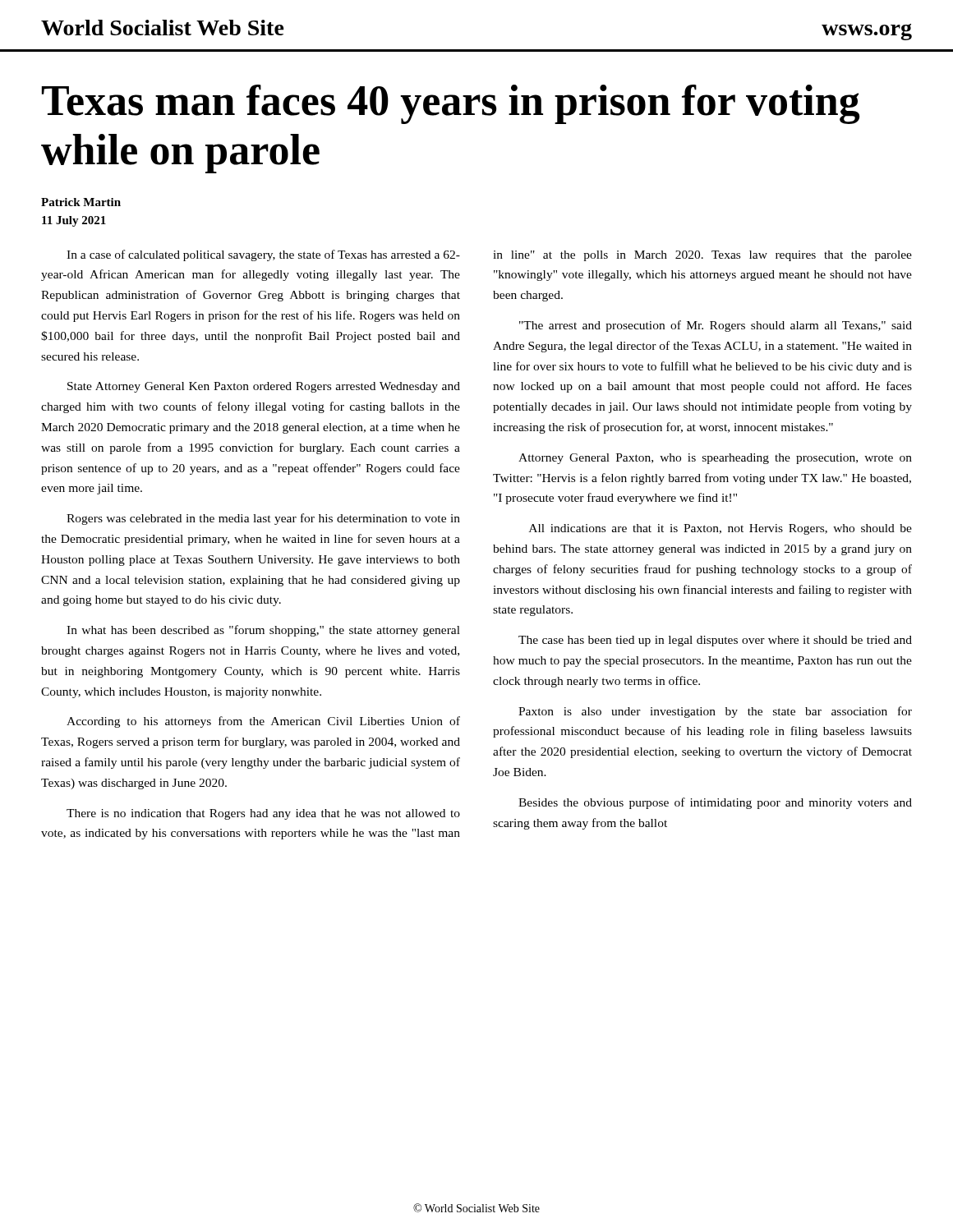Click on the element starting "According to his attorneys from the"
This screenshot has height=1232, width=953.
click(251, 752)
